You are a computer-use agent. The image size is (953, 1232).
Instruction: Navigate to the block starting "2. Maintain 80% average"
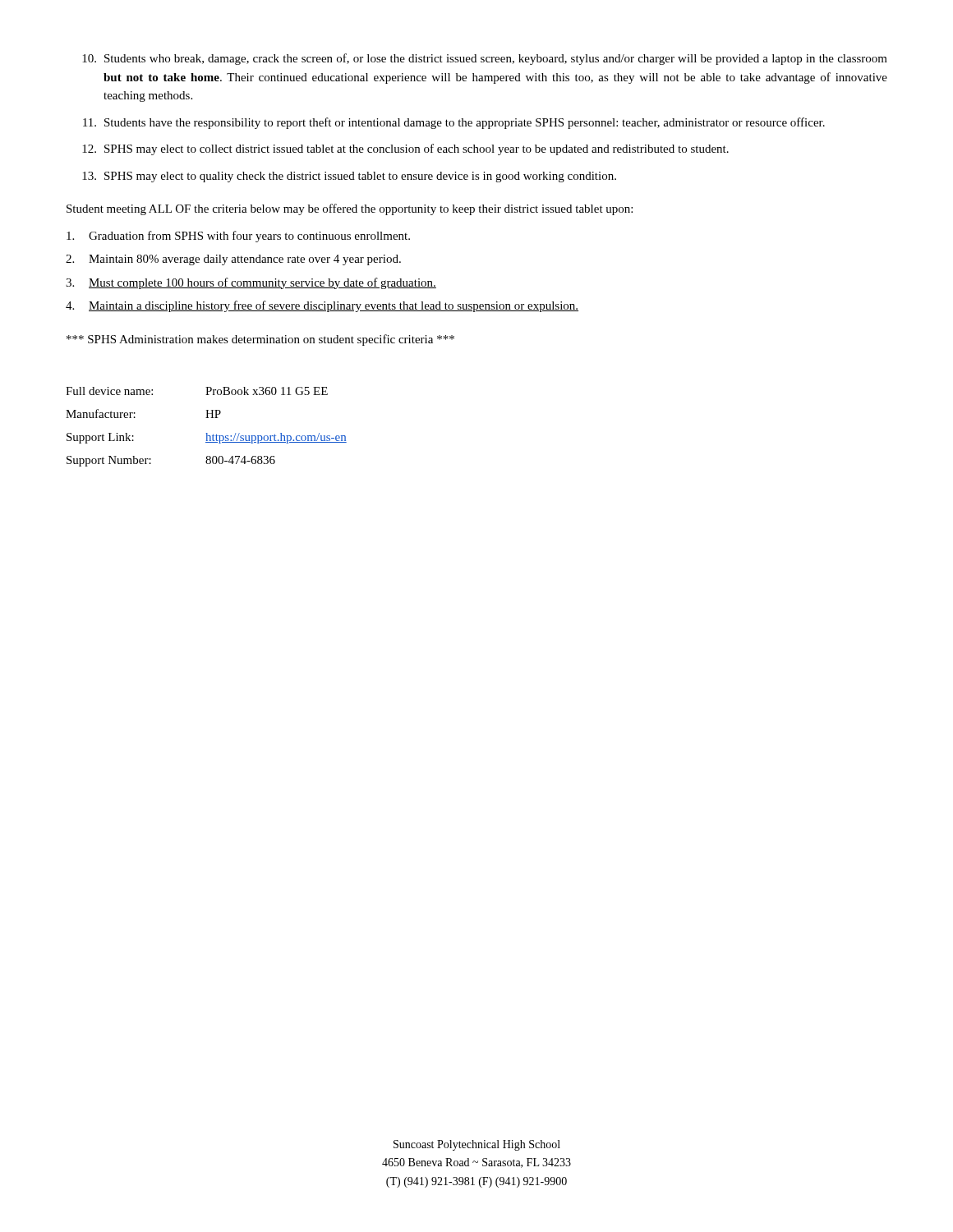coord(233,260)
